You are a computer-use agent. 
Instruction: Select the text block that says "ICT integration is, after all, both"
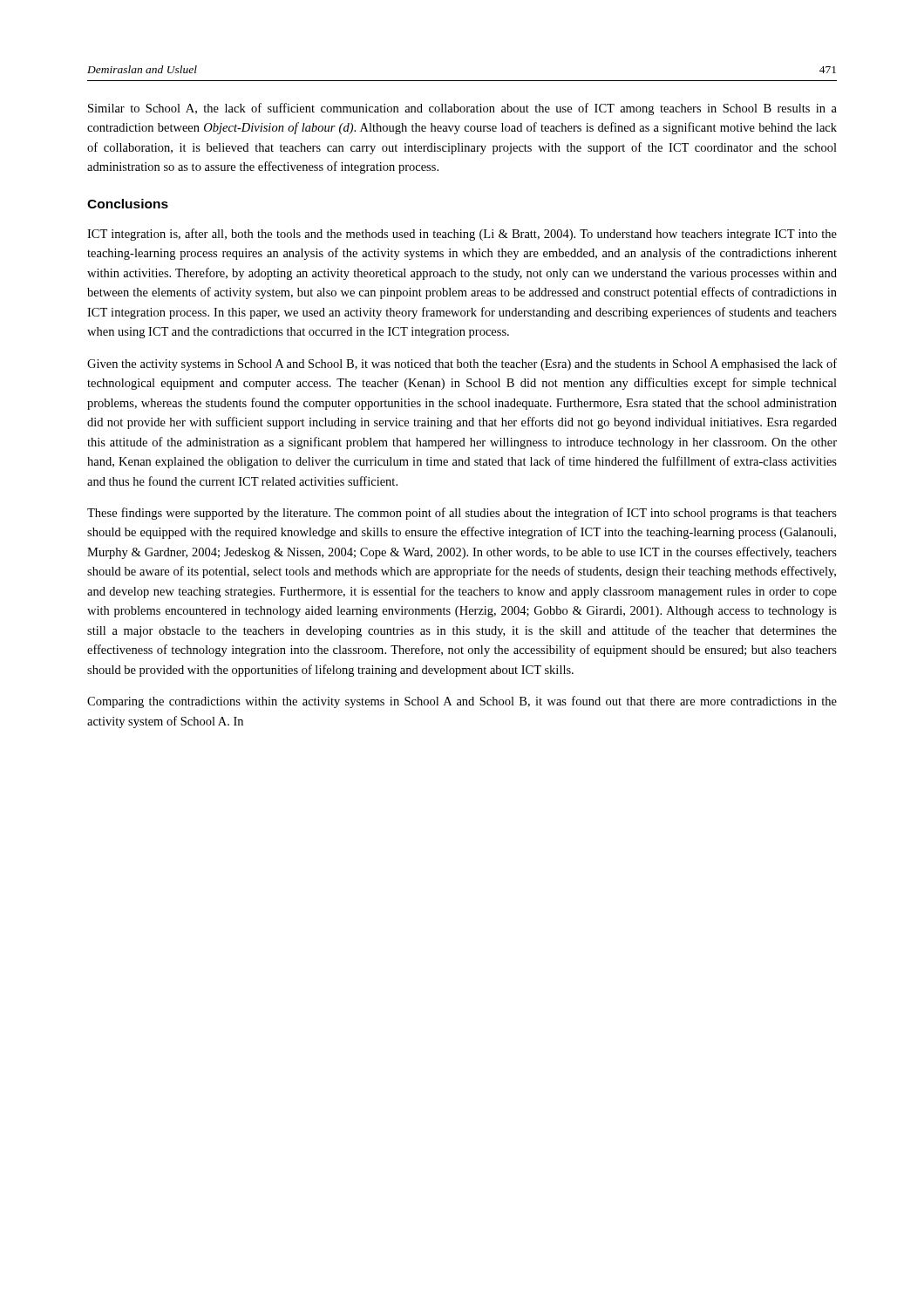click(462, 283)
